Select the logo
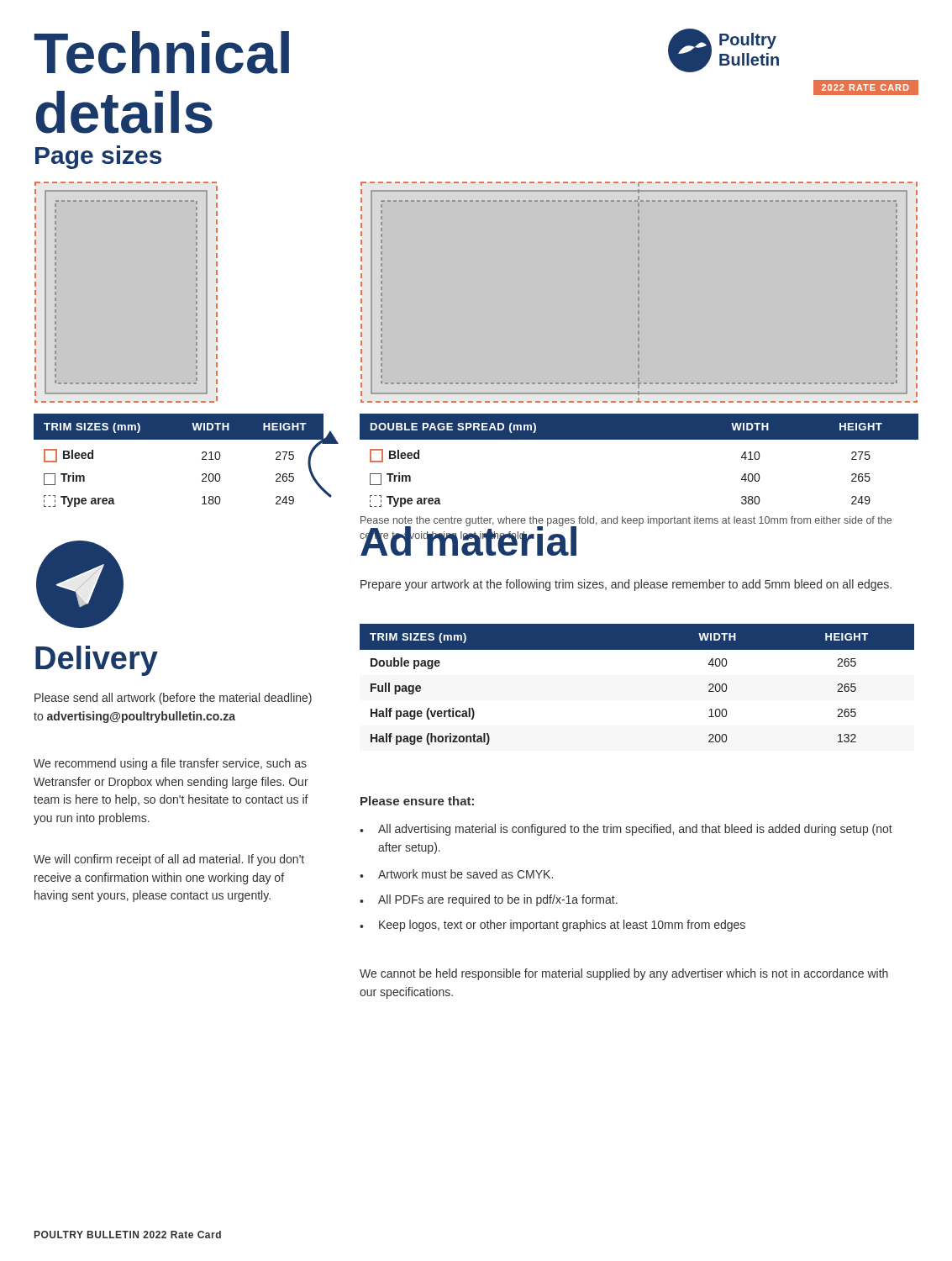The image size is (952, 1261). [x=792, y=59]
